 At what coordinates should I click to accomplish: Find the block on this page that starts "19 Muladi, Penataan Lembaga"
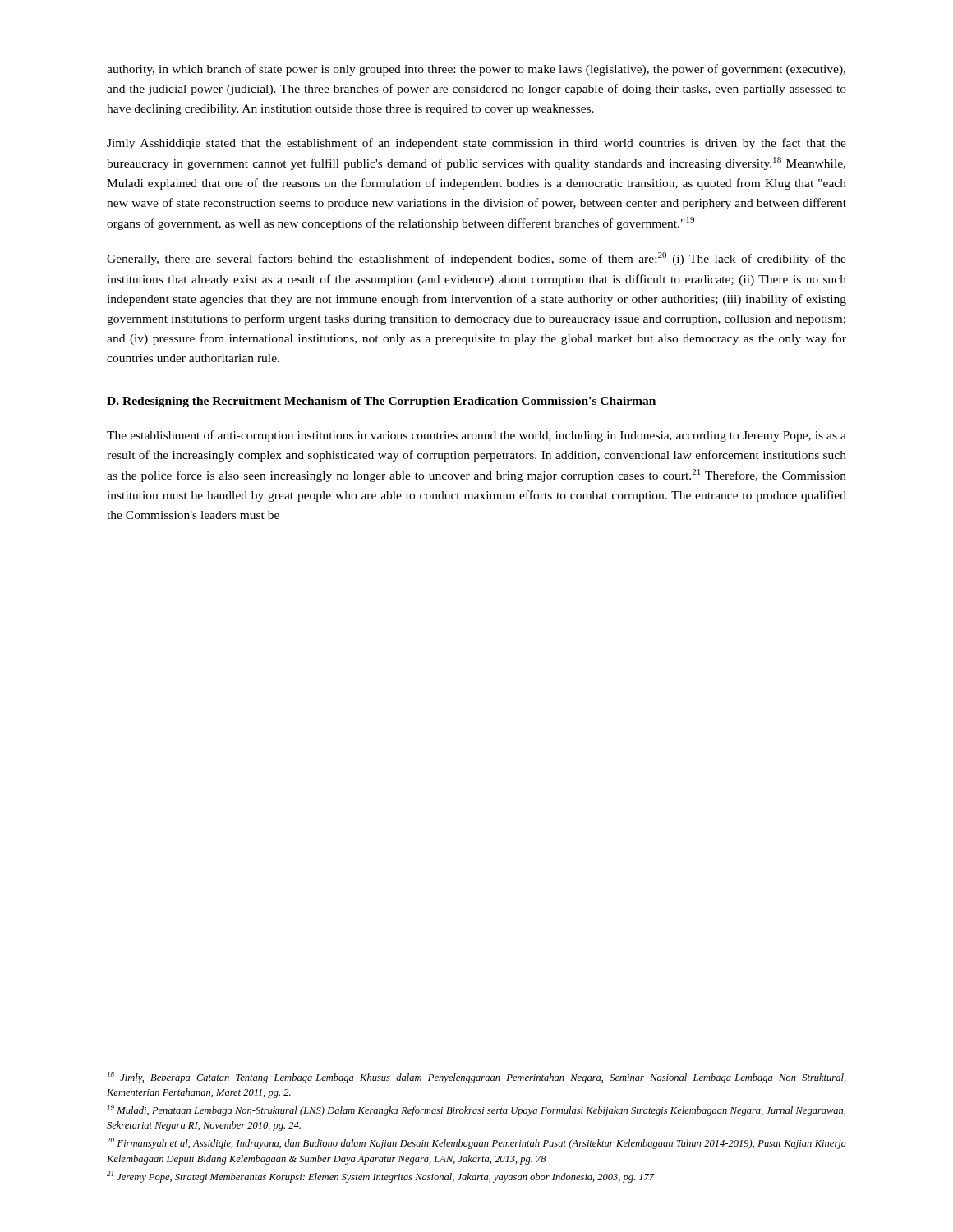(476, 1117)
